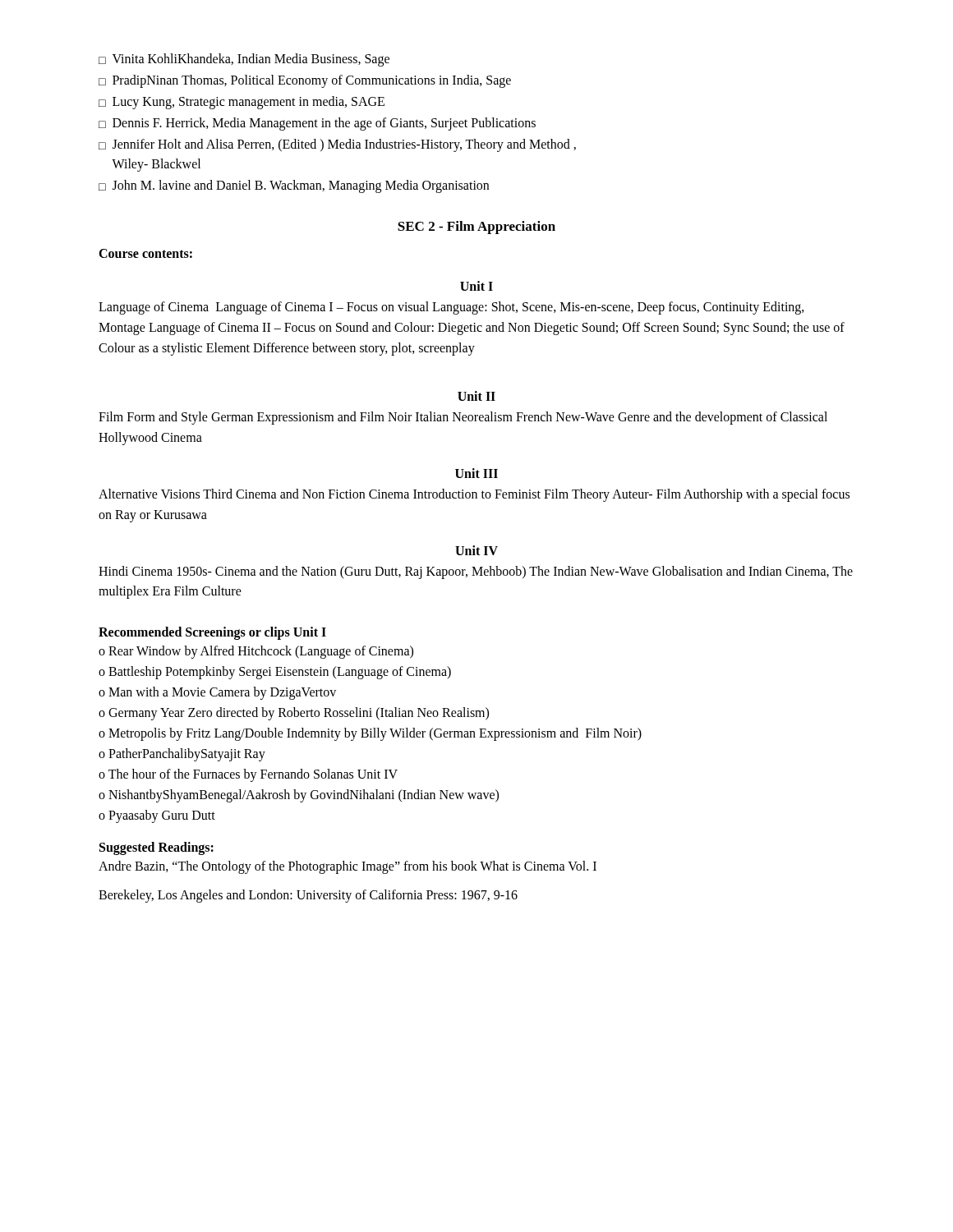Image resolution: width=953 pixels, height=1232 pixels.
Task: Locate the block of text that opens with "Andre Bazin, “The Ontology of the"
Action: tap(348, 866)
